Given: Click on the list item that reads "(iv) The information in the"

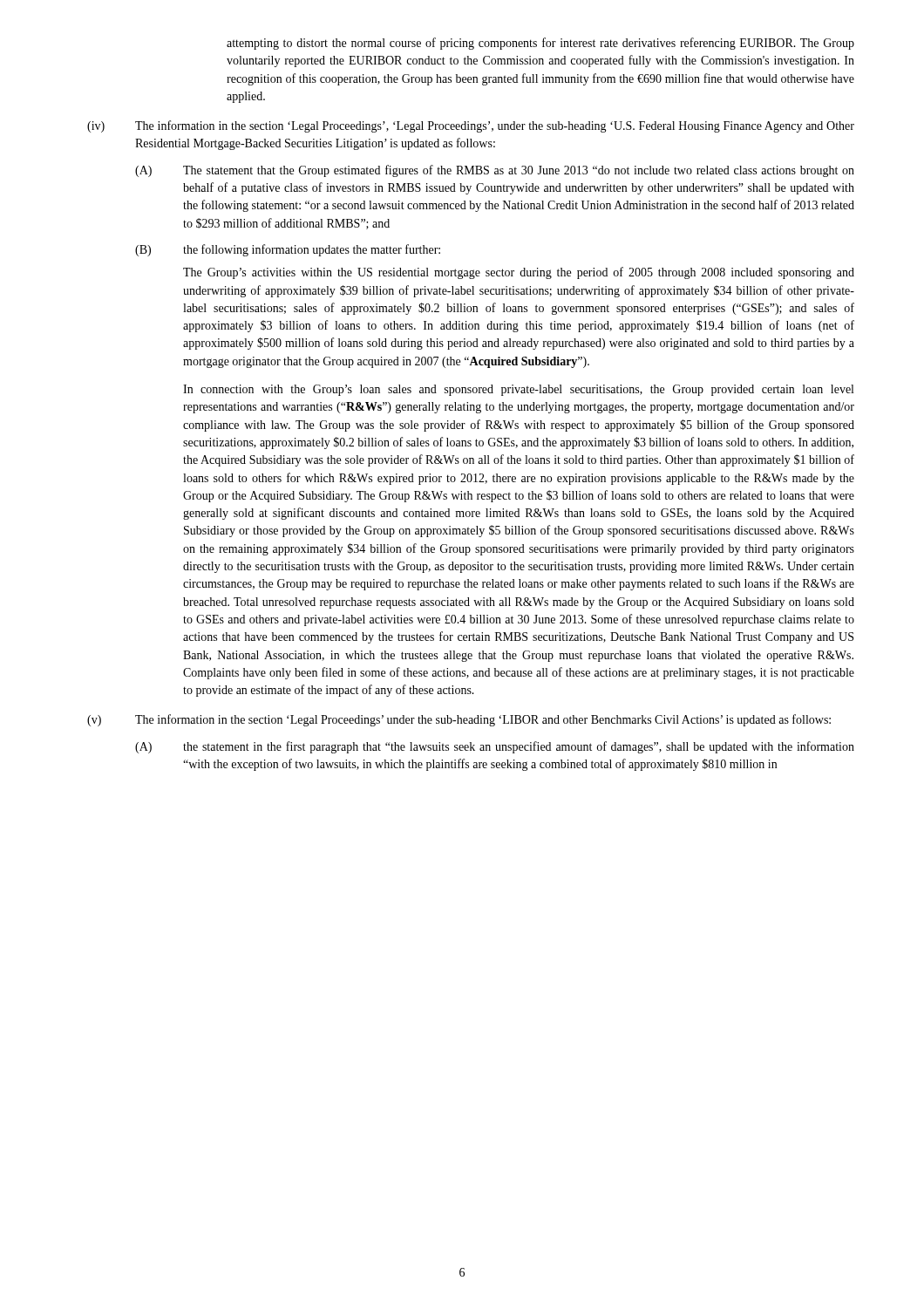Looking at the screenshot, I should (x=471, y=136).
